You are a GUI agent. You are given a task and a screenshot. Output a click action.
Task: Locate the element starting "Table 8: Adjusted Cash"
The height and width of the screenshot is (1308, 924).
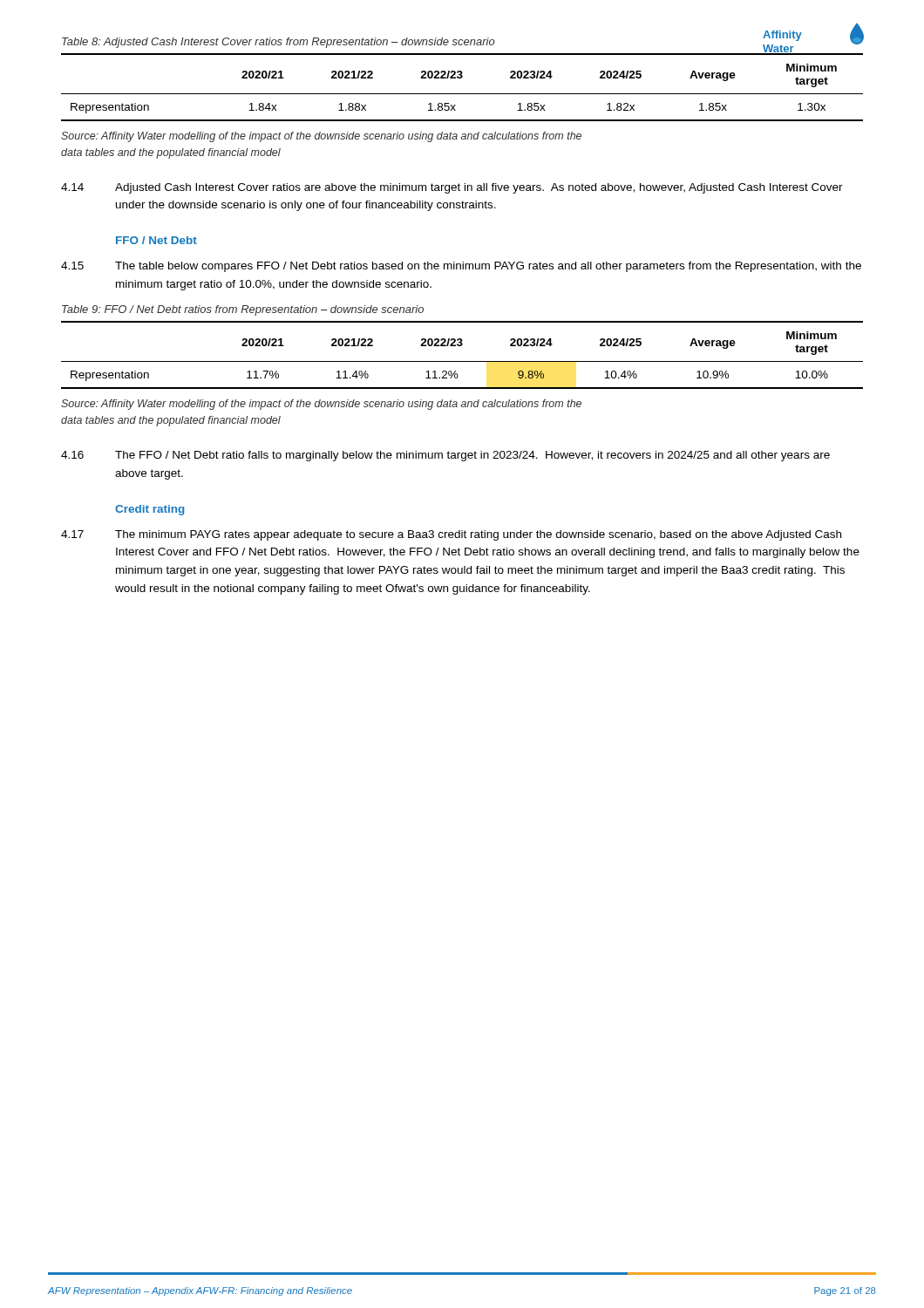(x=278, y=41)
